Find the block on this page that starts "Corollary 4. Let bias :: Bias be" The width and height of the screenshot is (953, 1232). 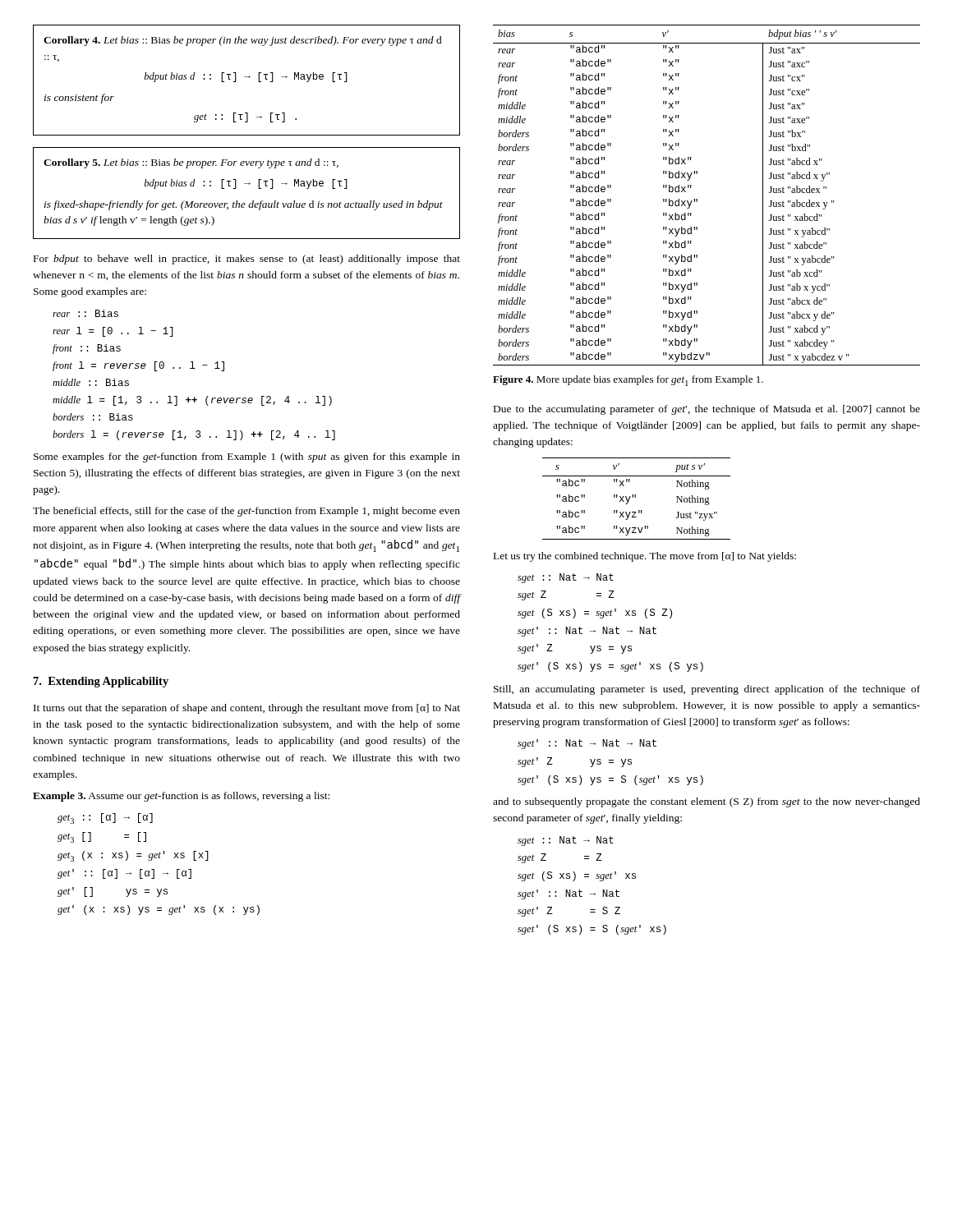[x=246, y=78]
